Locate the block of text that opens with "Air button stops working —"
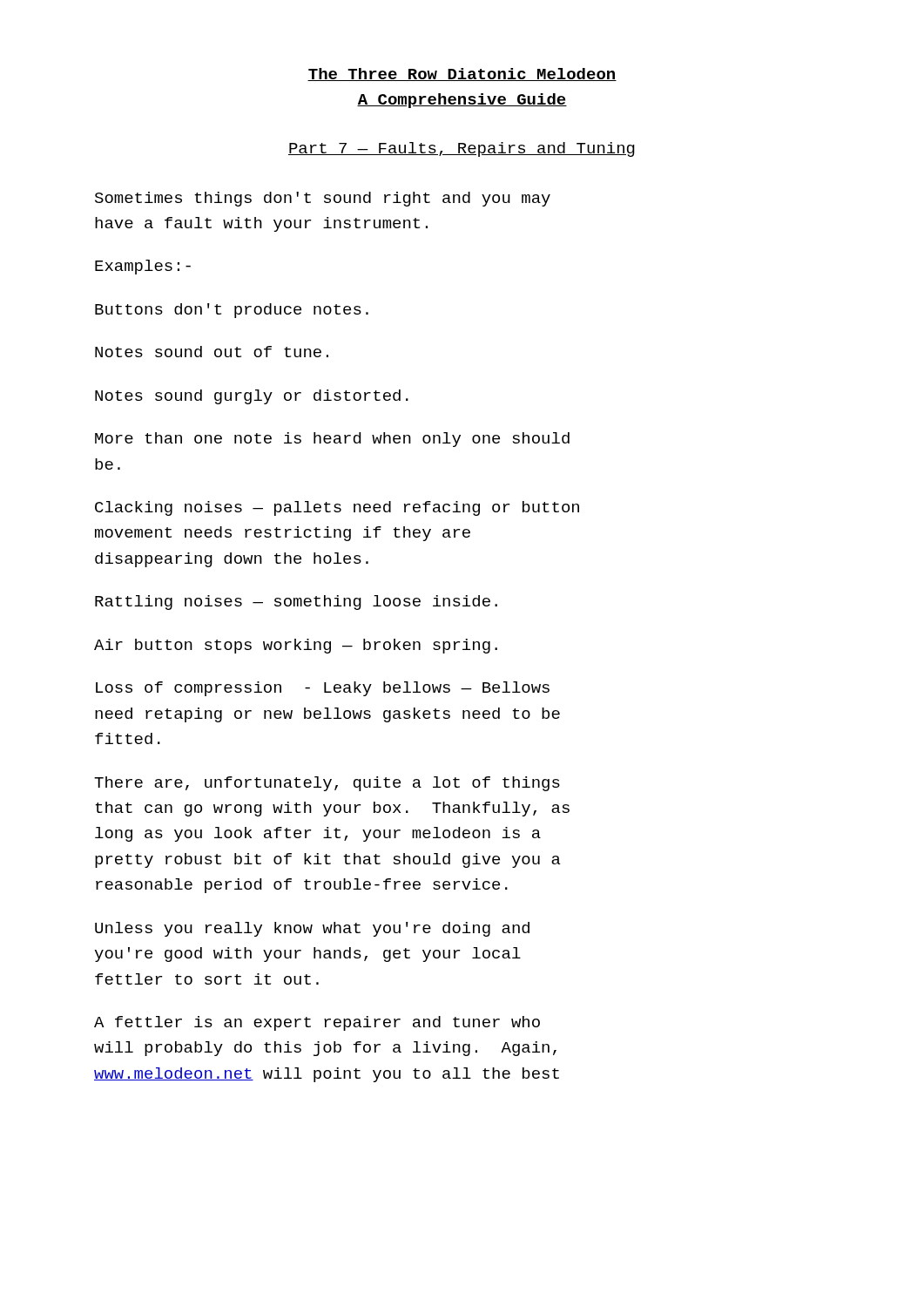Viewport: 924px width, 1307px height. (298, 645)
